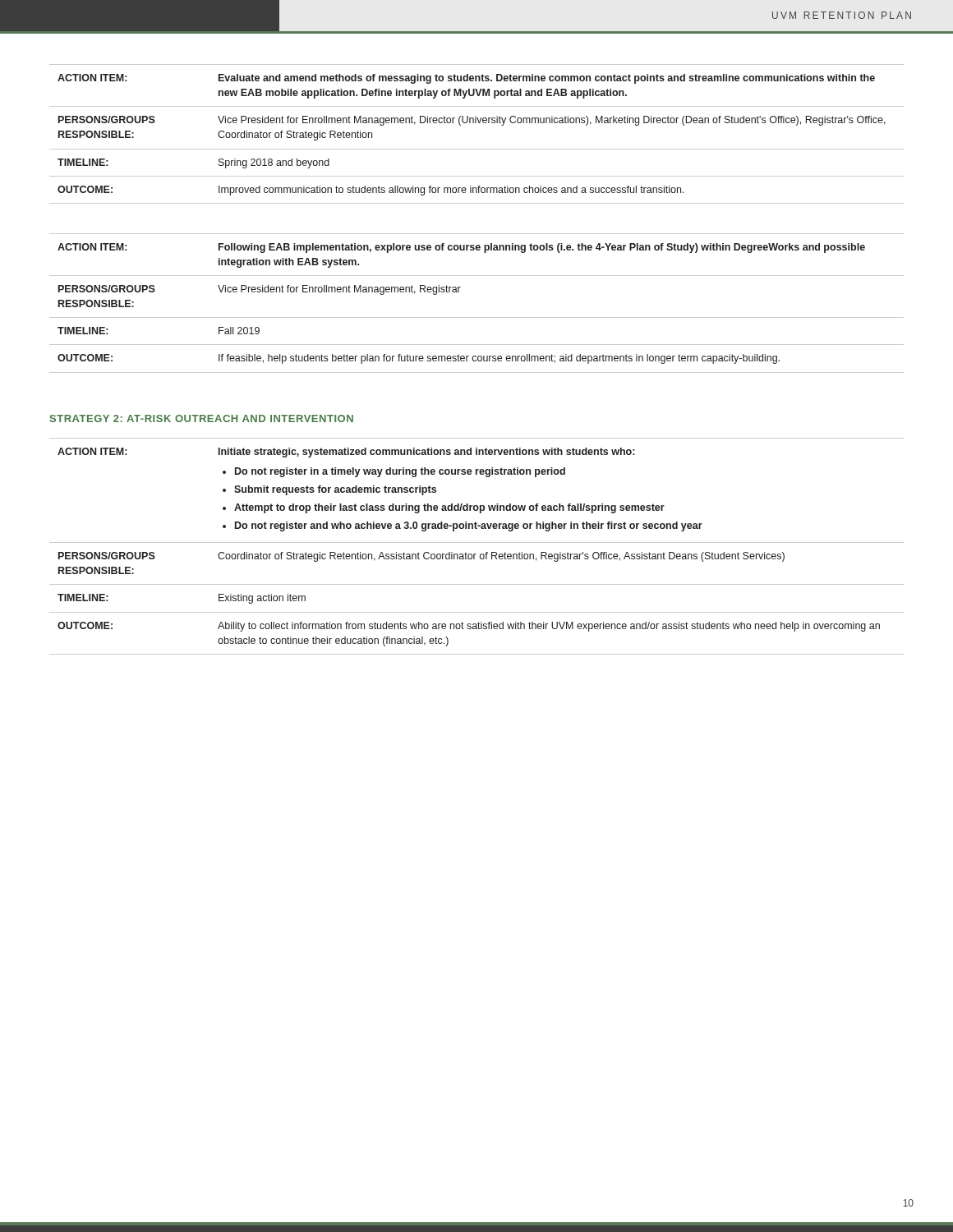Select the table that reads "Following EAB implementation,"
Screen dimensions: 1232x953
476,303
